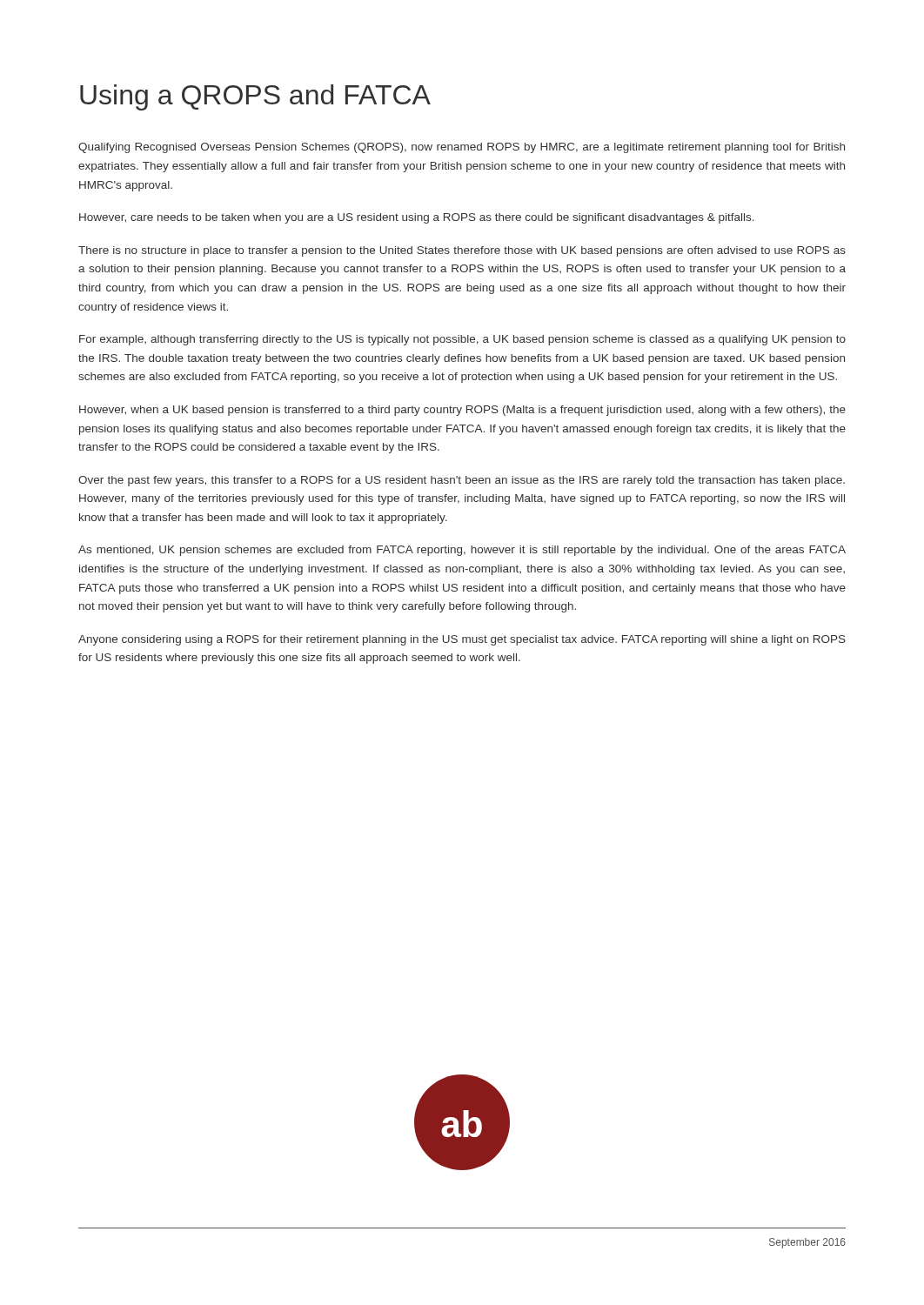Point to the text block starting "There is no structure"
924x1305 pixels.
click(462, 278)
